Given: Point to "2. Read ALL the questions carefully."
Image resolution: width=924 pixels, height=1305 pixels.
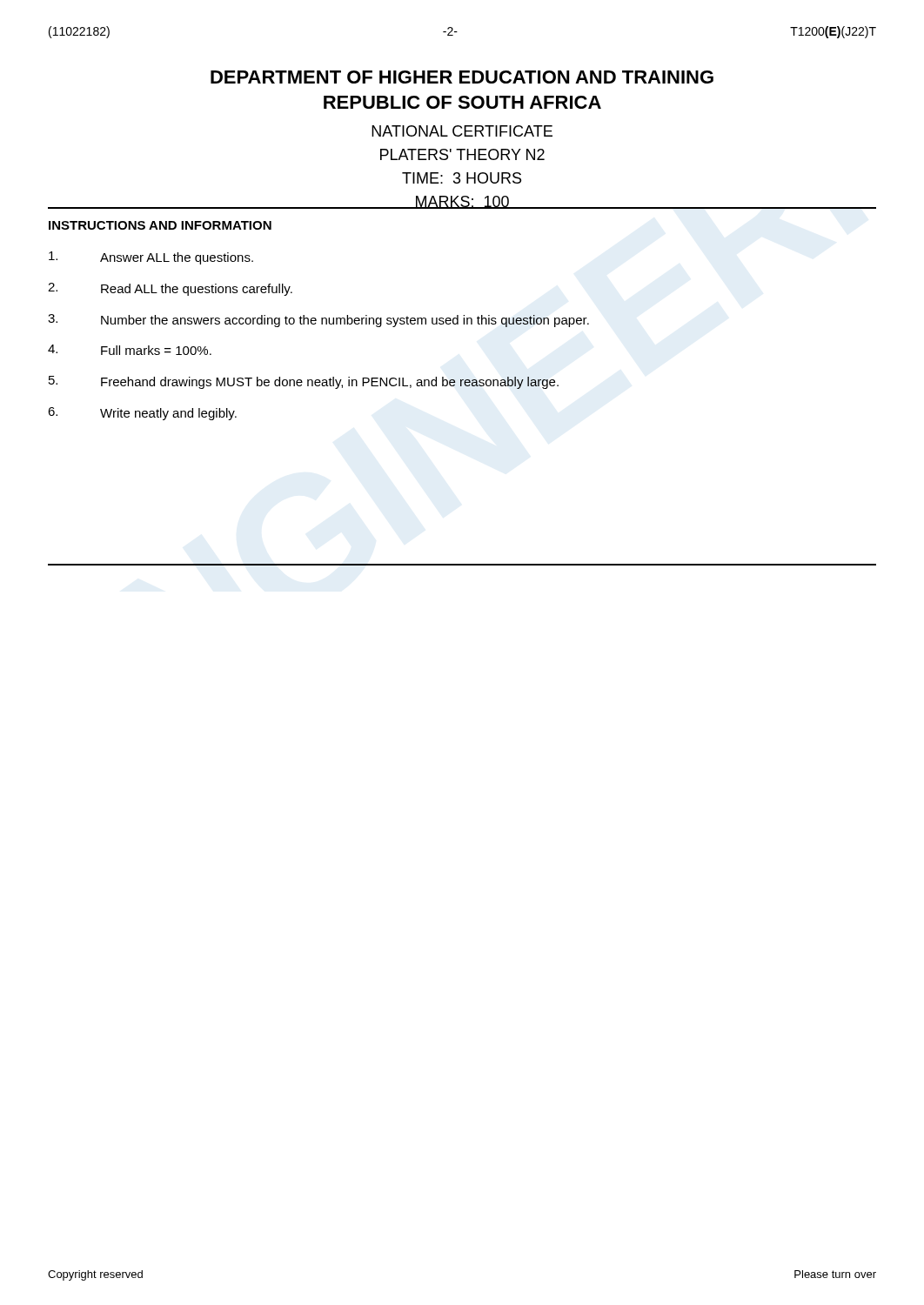Looking at the screenshot, I should 170,289.
